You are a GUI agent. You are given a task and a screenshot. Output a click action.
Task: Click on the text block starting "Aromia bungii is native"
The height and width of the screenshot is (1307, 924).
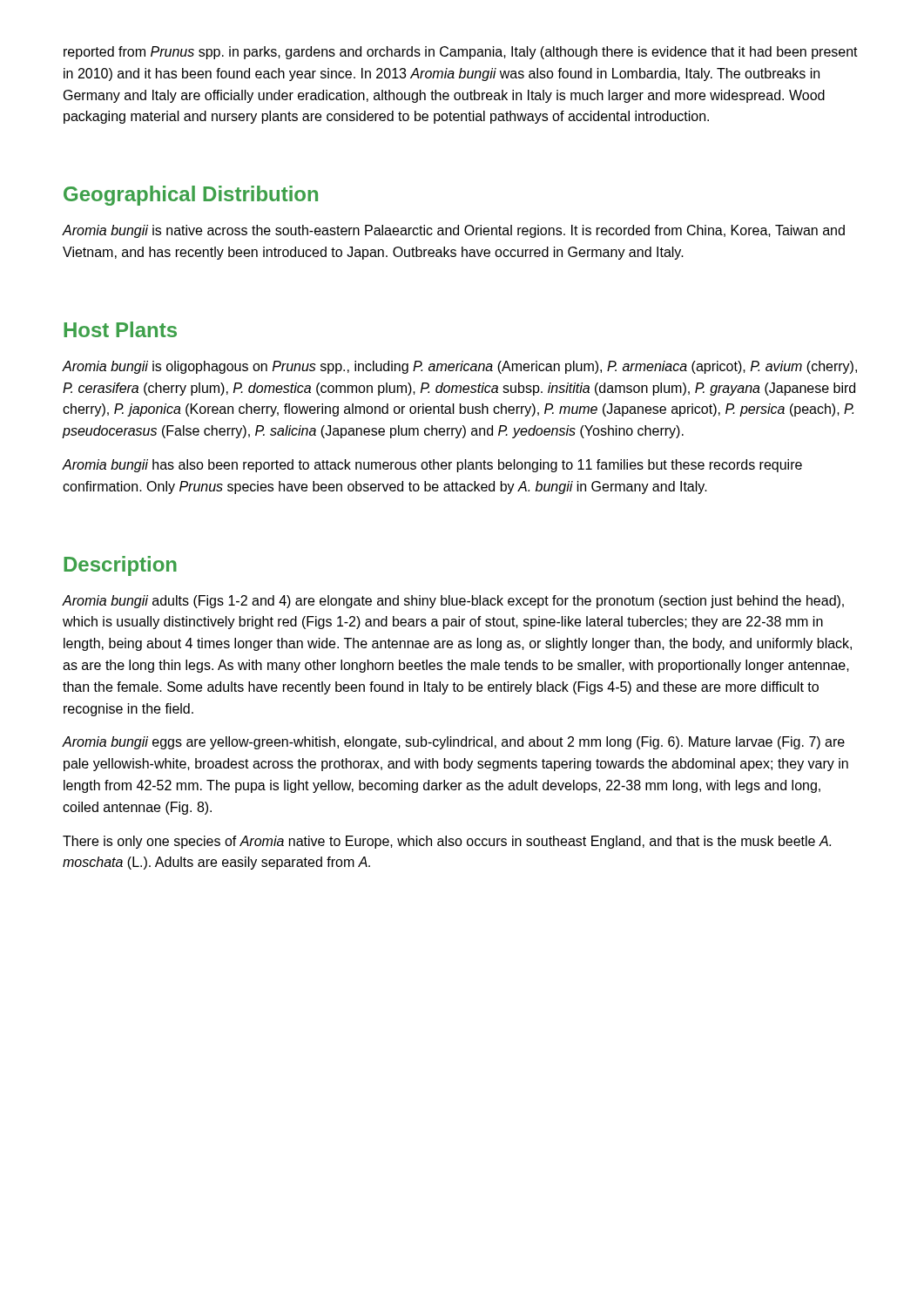454,241
